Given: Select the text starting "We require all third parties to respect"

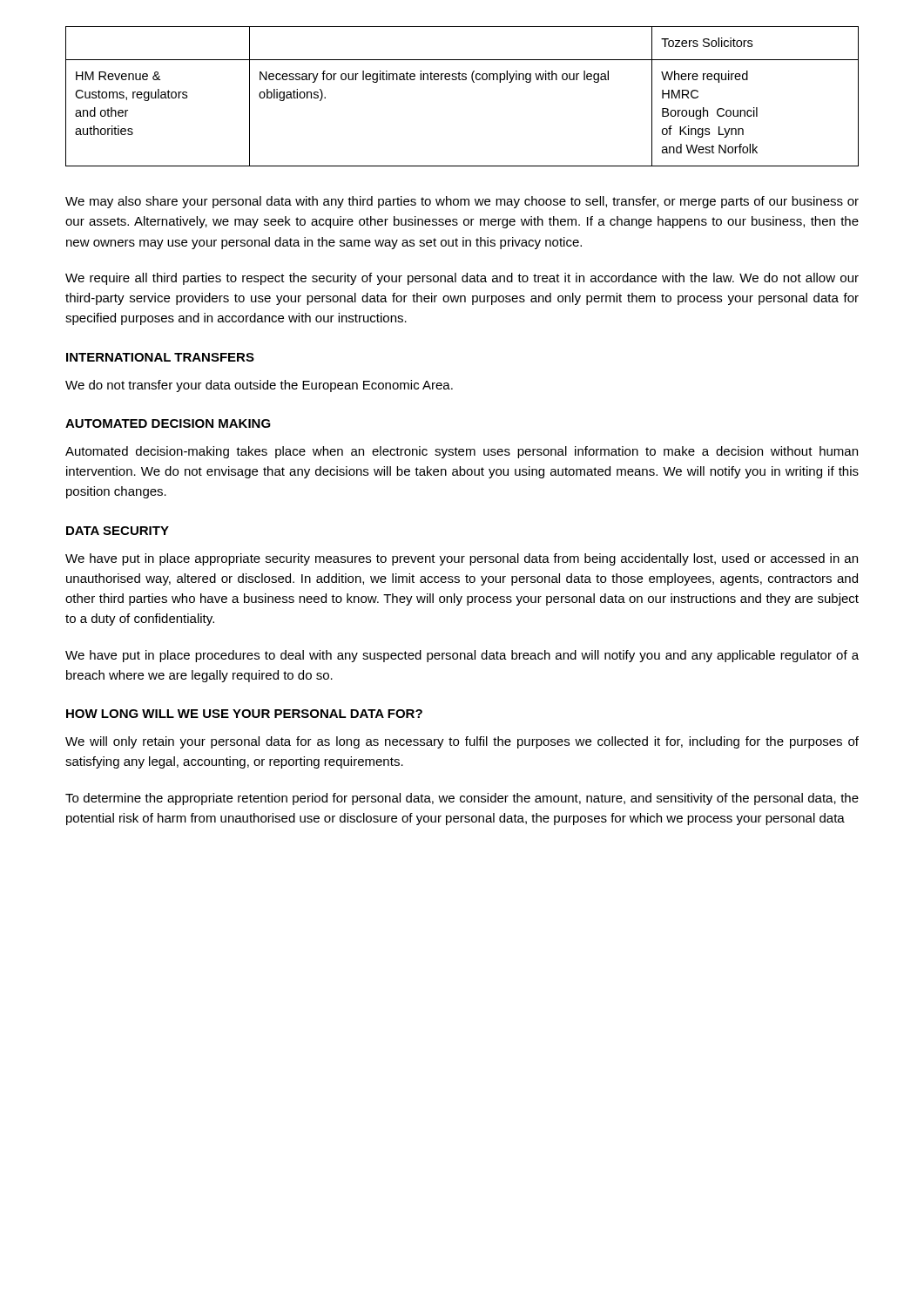Looking at the screenshot, I should pos(462,298).
